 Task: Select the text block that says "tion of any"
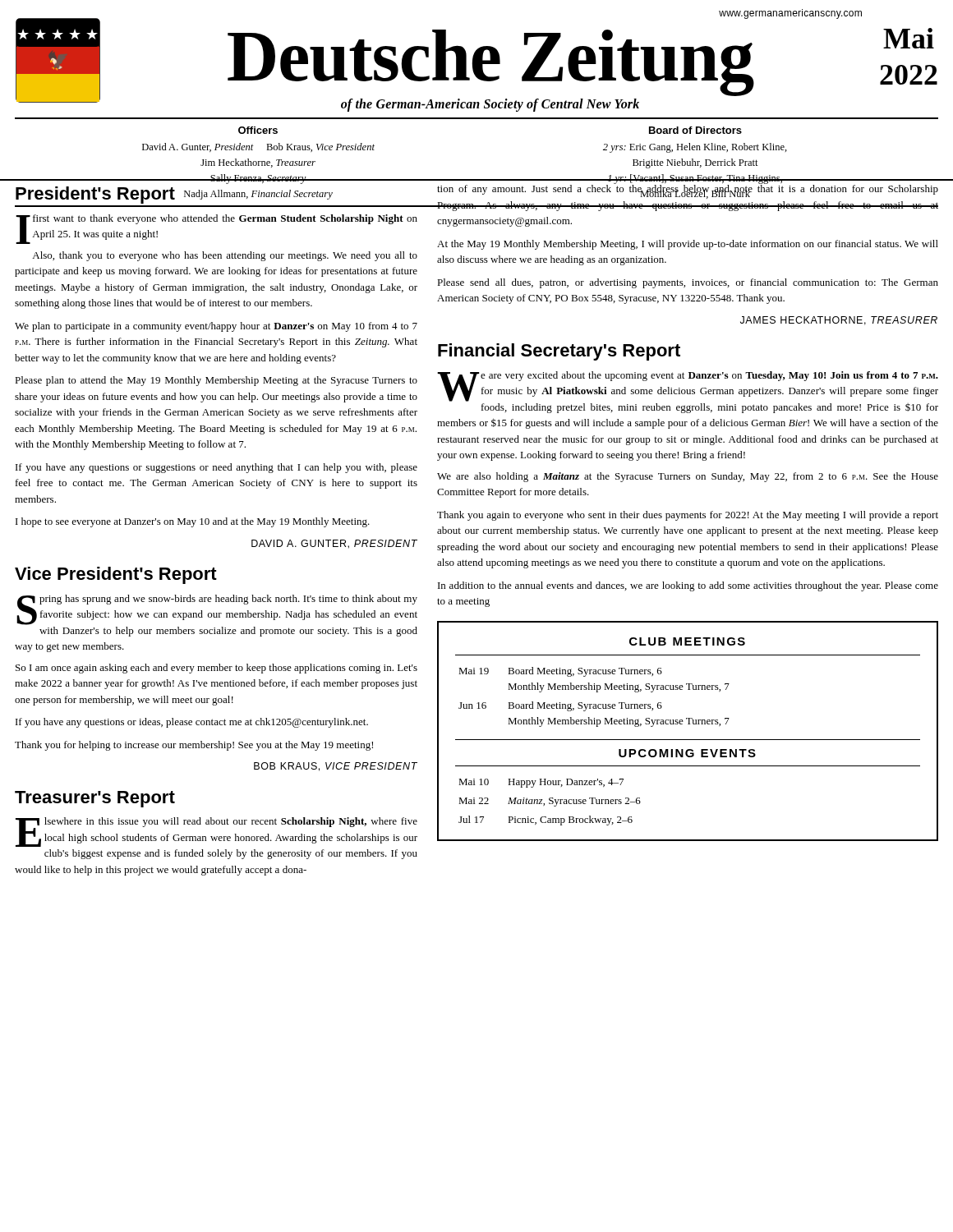point(688,205)
